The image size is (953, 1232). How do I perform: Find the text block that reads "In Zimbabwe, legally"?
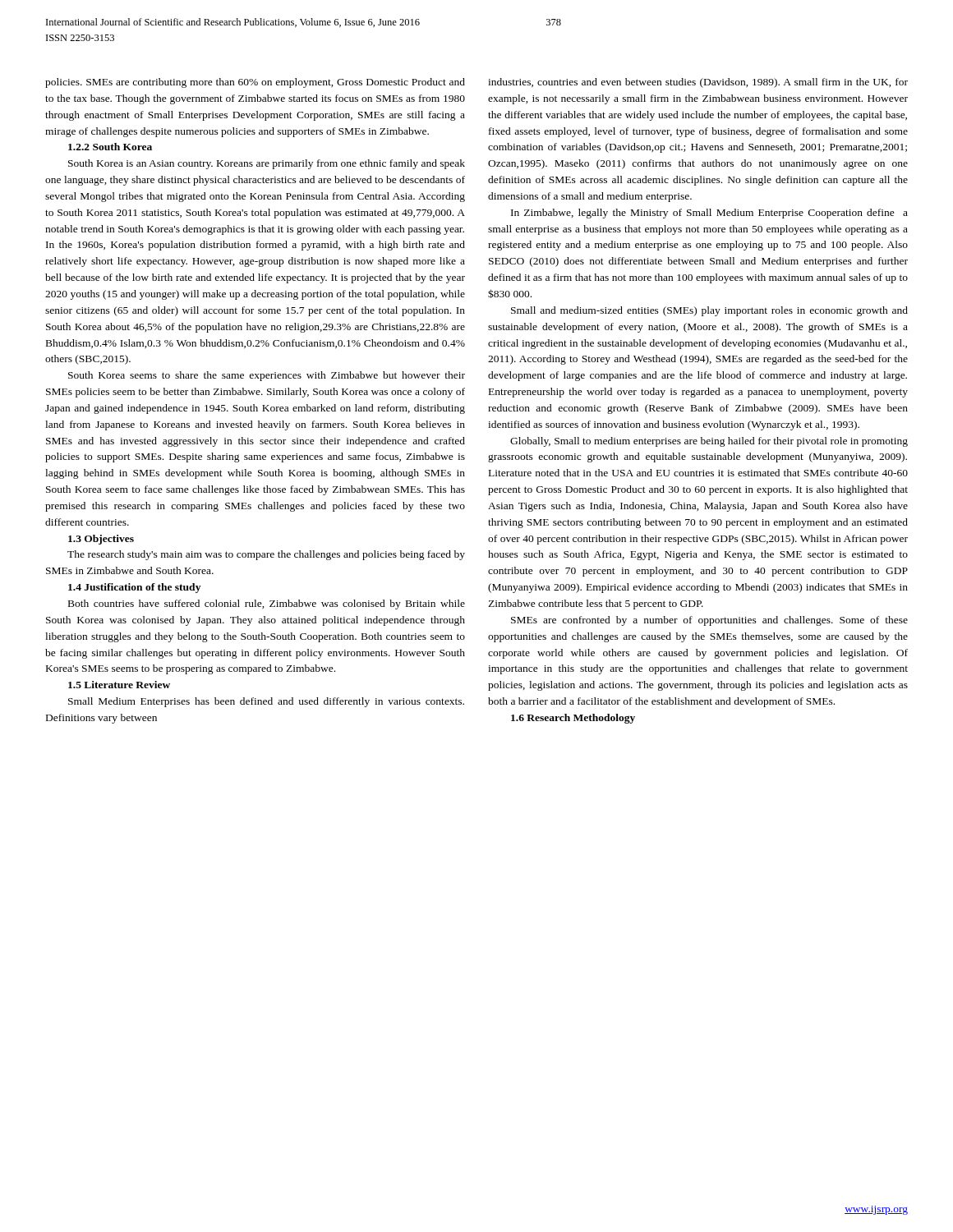coord(698,253)
